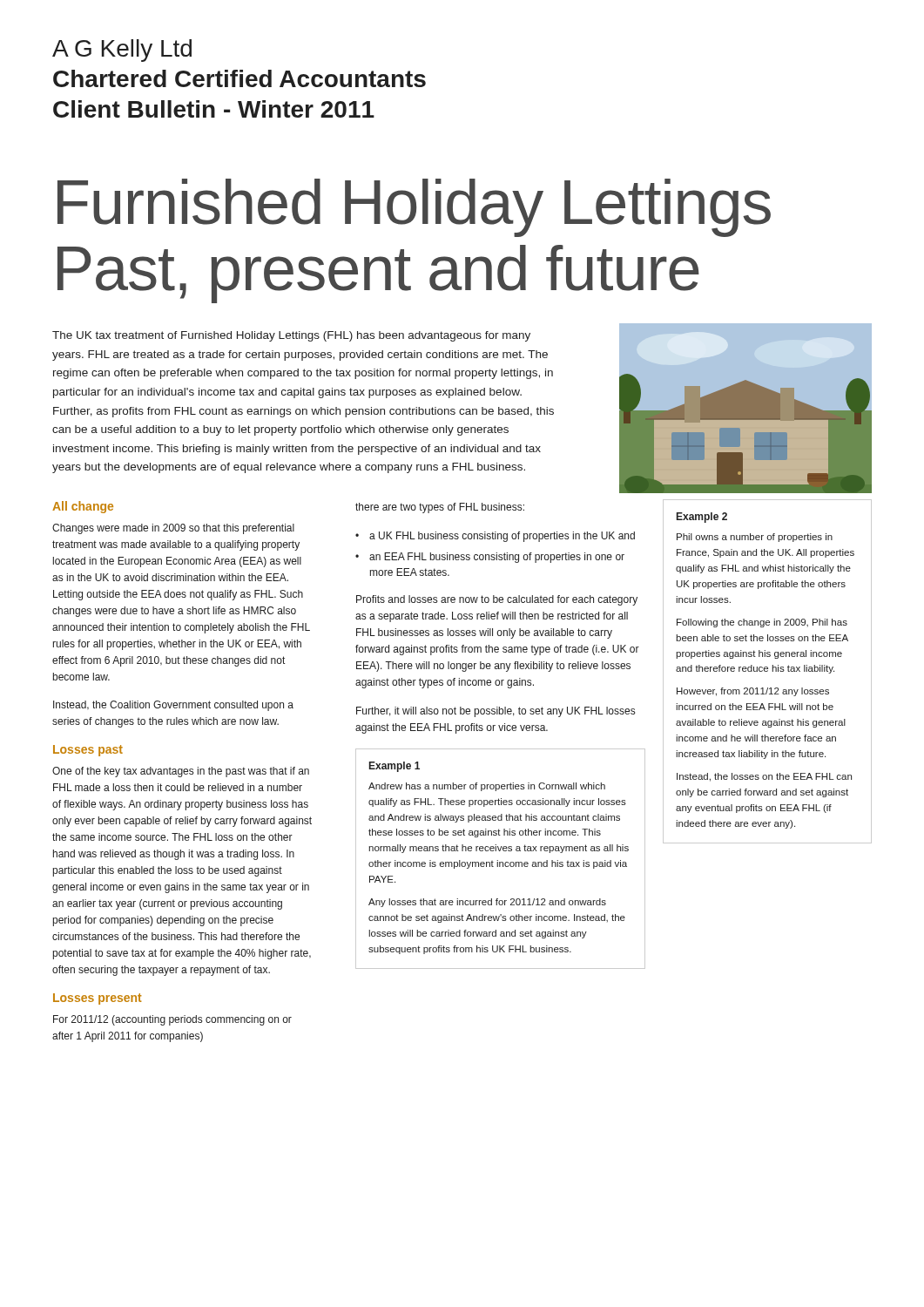The height and width of the screenshot is (1307, 924).
Task: Select the text block that says "One of the"
Action: click(x=182, y=871)
